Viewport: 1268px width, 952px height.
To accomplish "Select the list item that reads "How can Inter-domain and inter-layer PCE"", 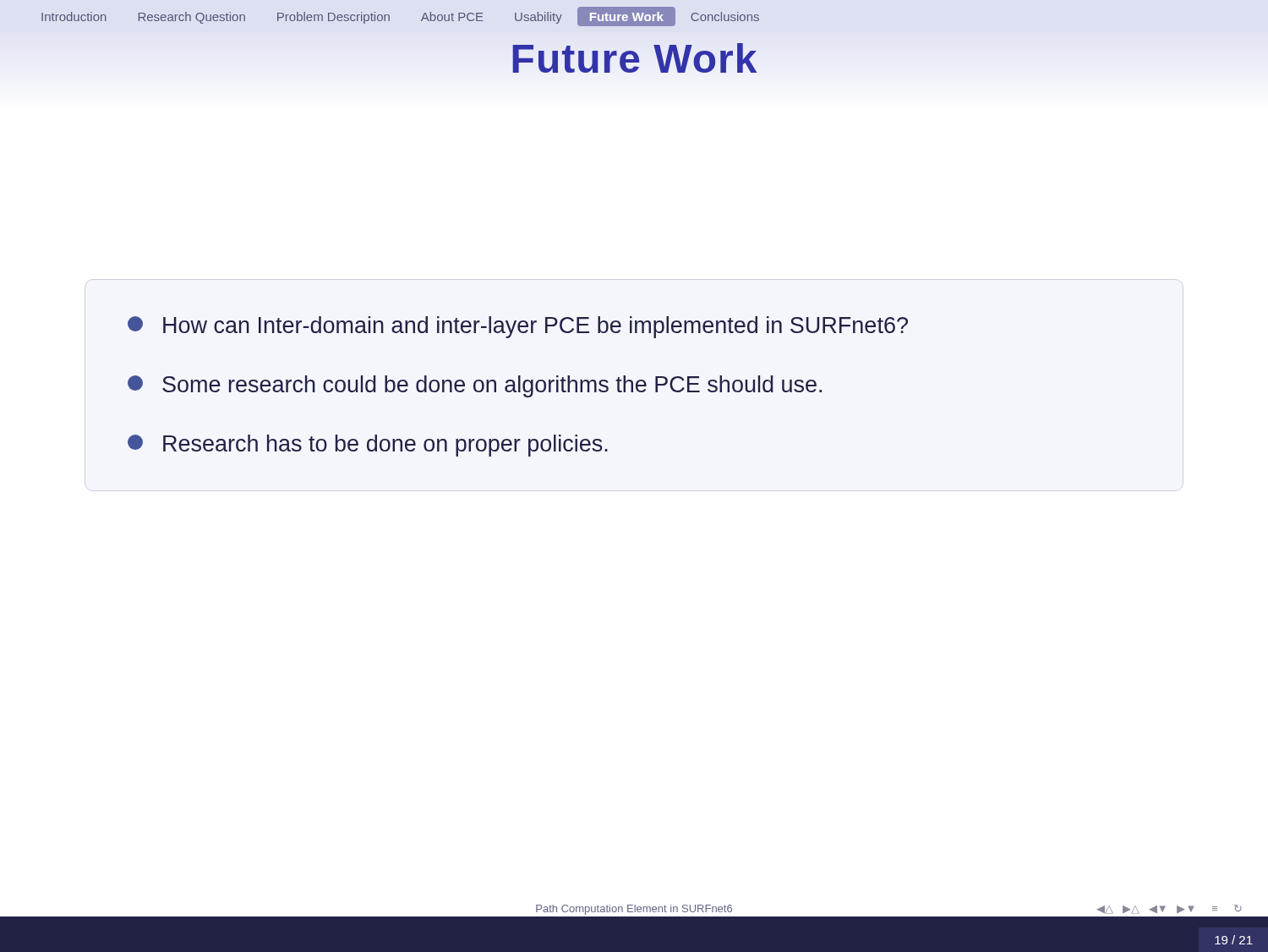I will (x=518, y=326).
